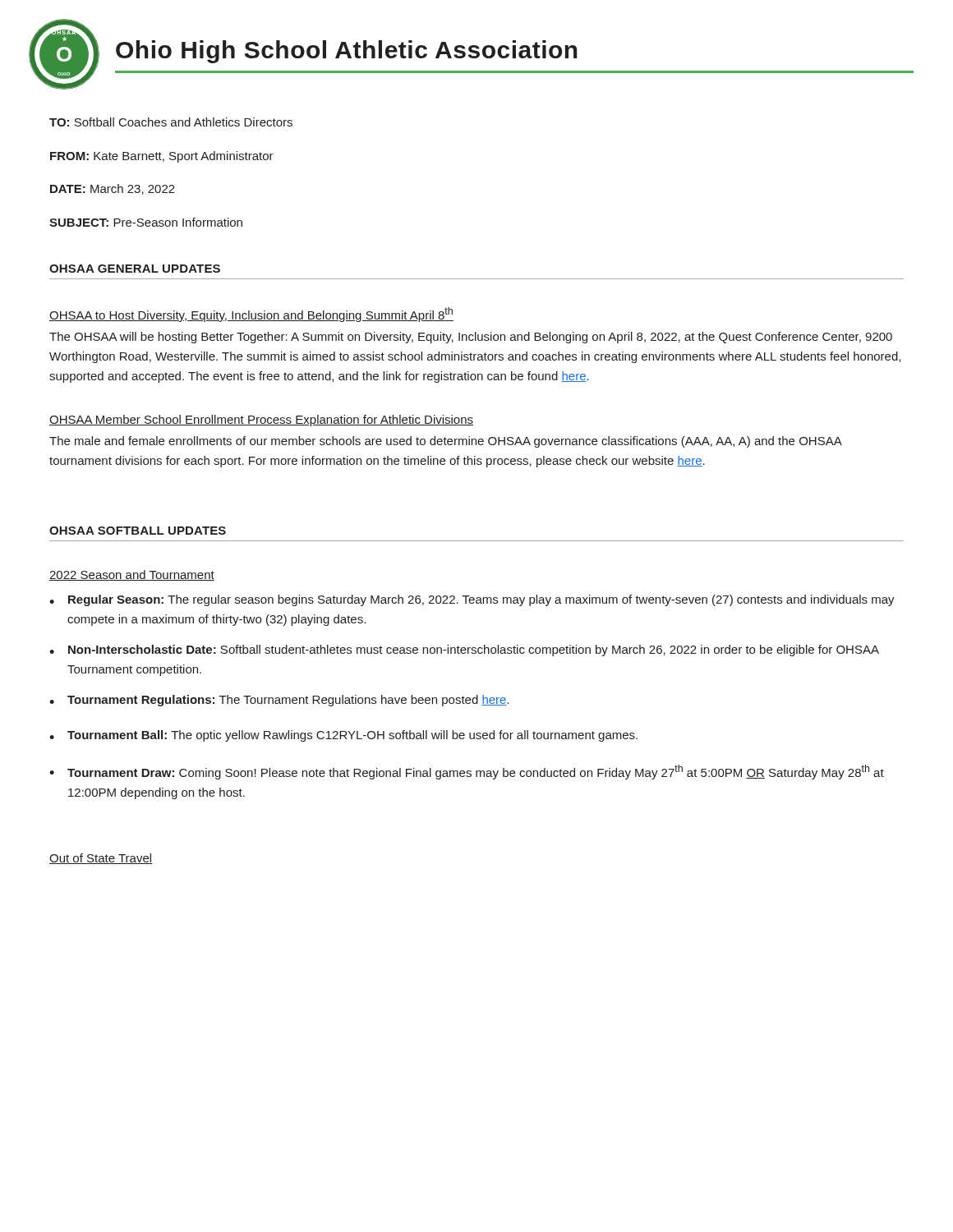Point to the block beginning "• Non-Interscholastic Date: Softball student-athletes must"
Image resolution: width=953 pixels, height=1232 pixels.
[x=476, y=659]
